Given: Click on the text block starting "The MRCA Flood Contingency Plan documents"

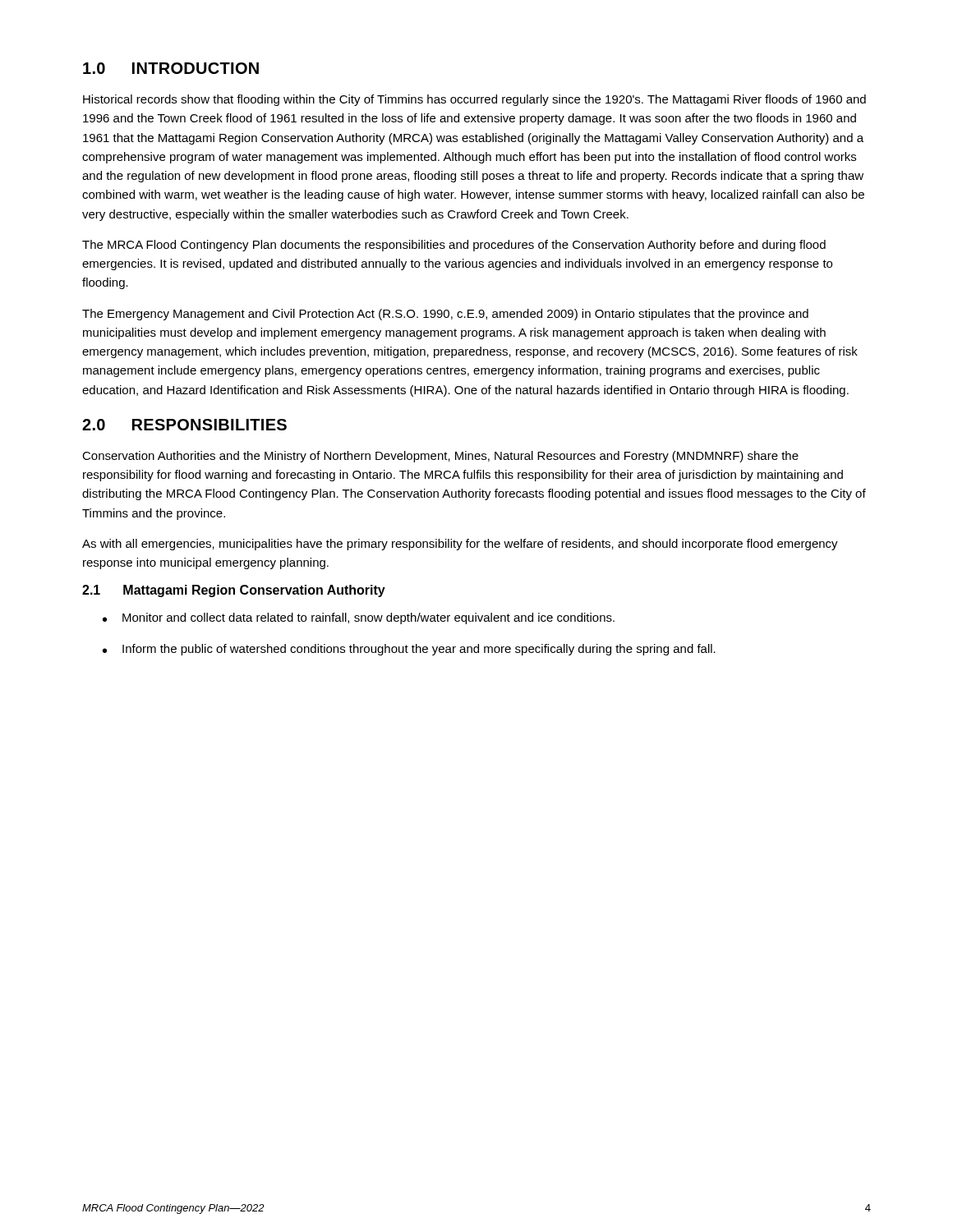Looking at the screenshot, I should [458, 263].
